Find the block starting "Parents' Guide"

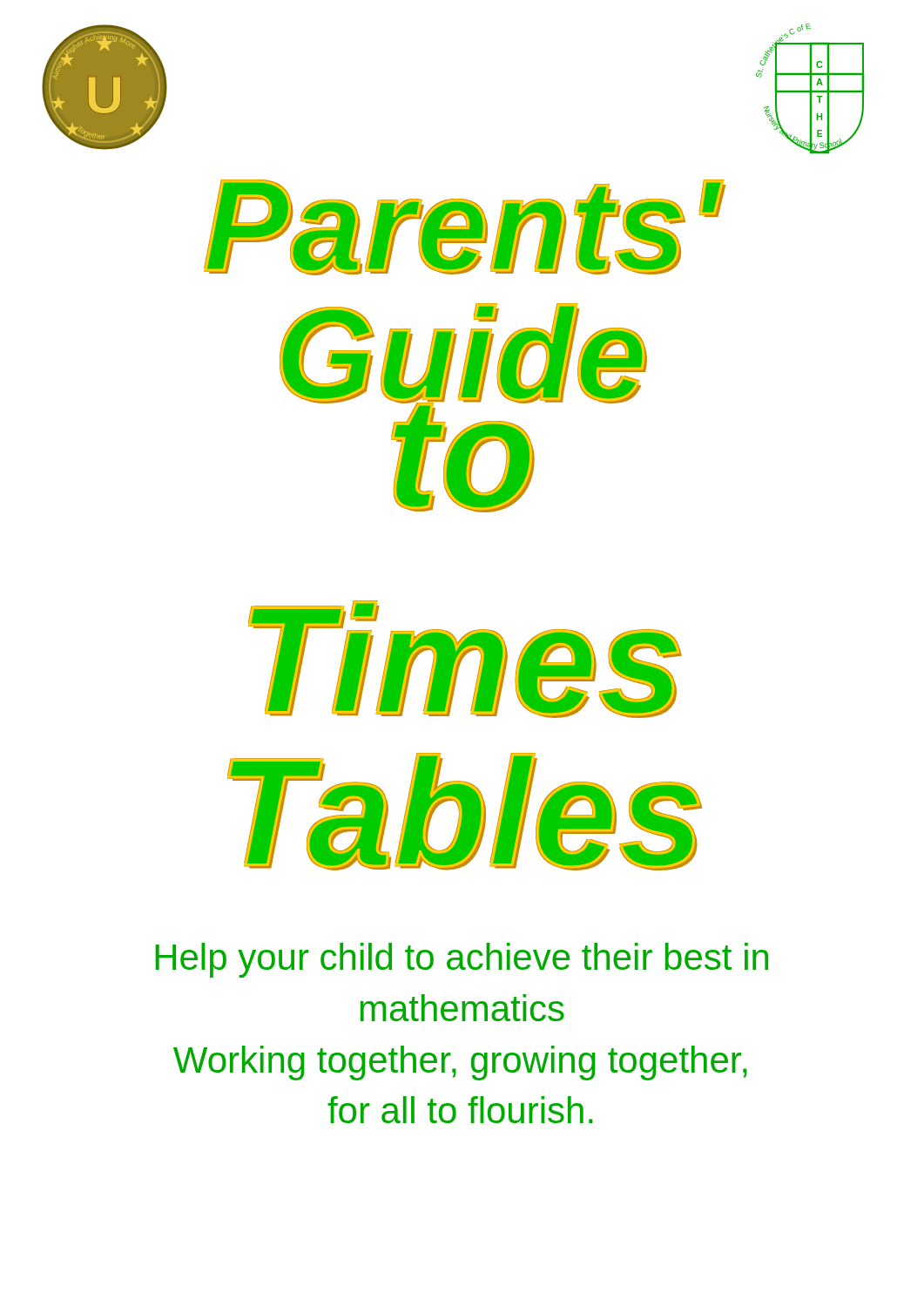point(462,290)
